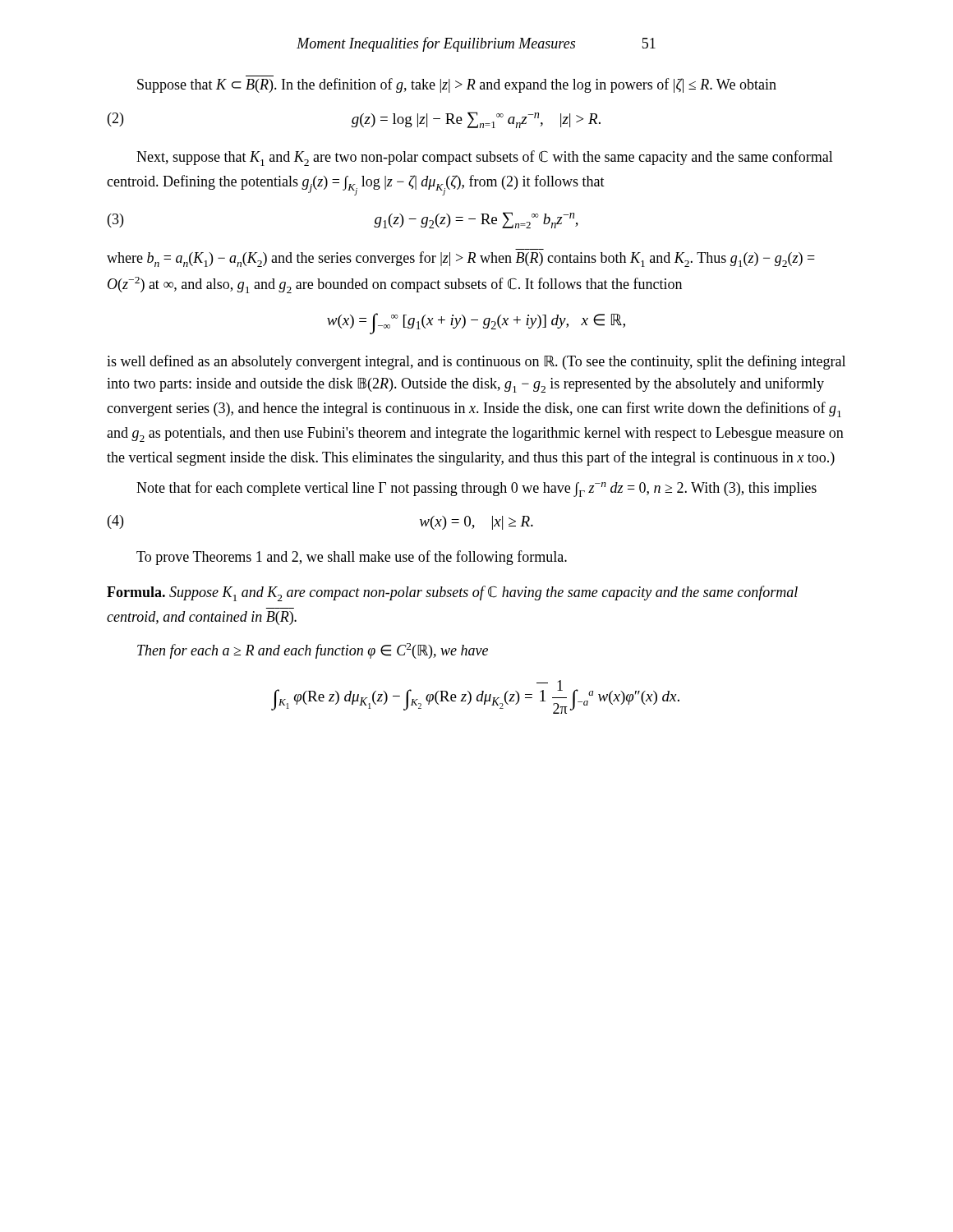The image size is (953, 1232).
Task: Click on the text starting "Note that for each complete vertical line"
Action: pos(476,488)
